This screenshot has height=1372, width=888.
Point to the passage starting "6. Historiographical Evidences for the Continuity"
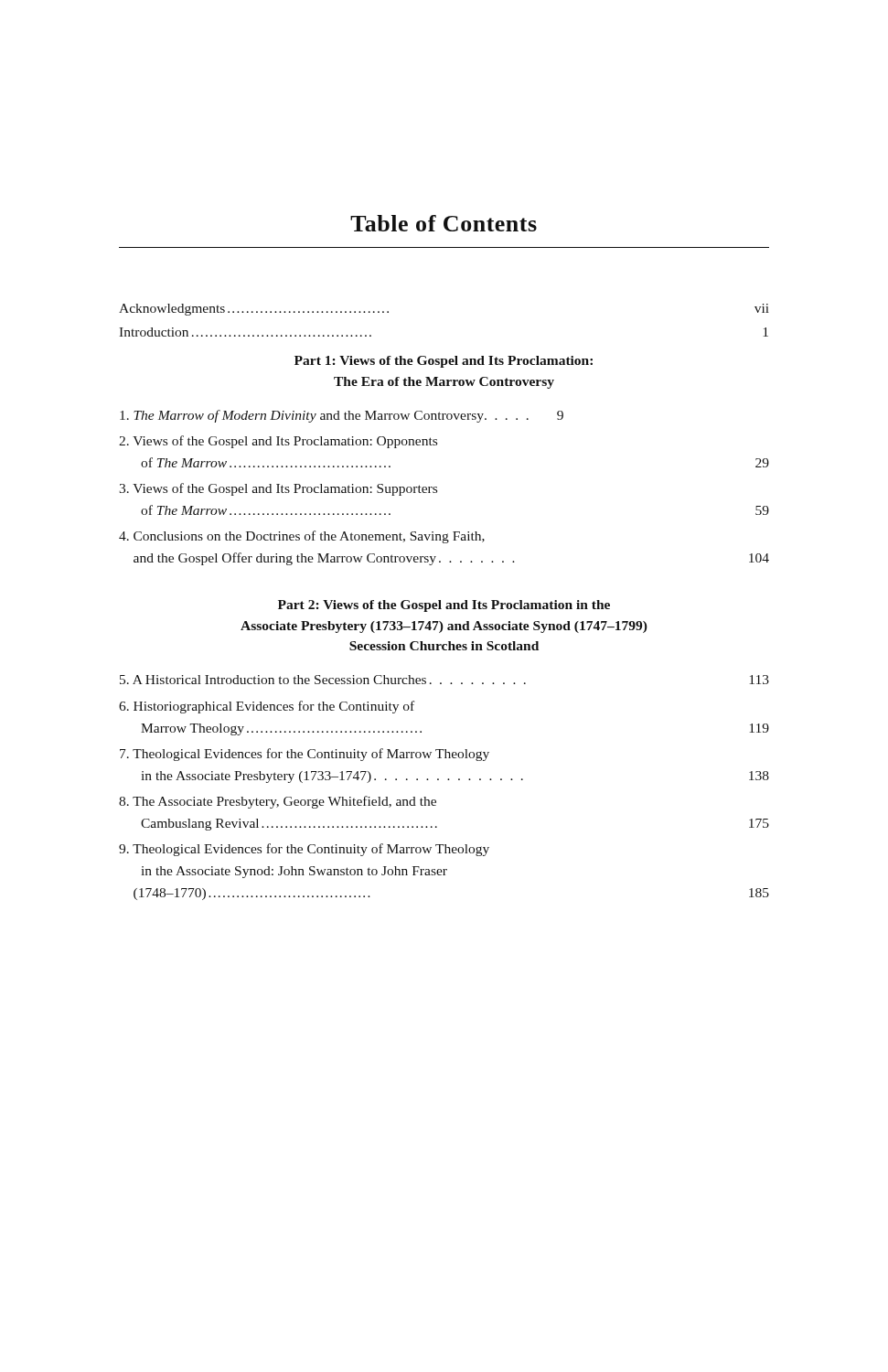(267, 707)
